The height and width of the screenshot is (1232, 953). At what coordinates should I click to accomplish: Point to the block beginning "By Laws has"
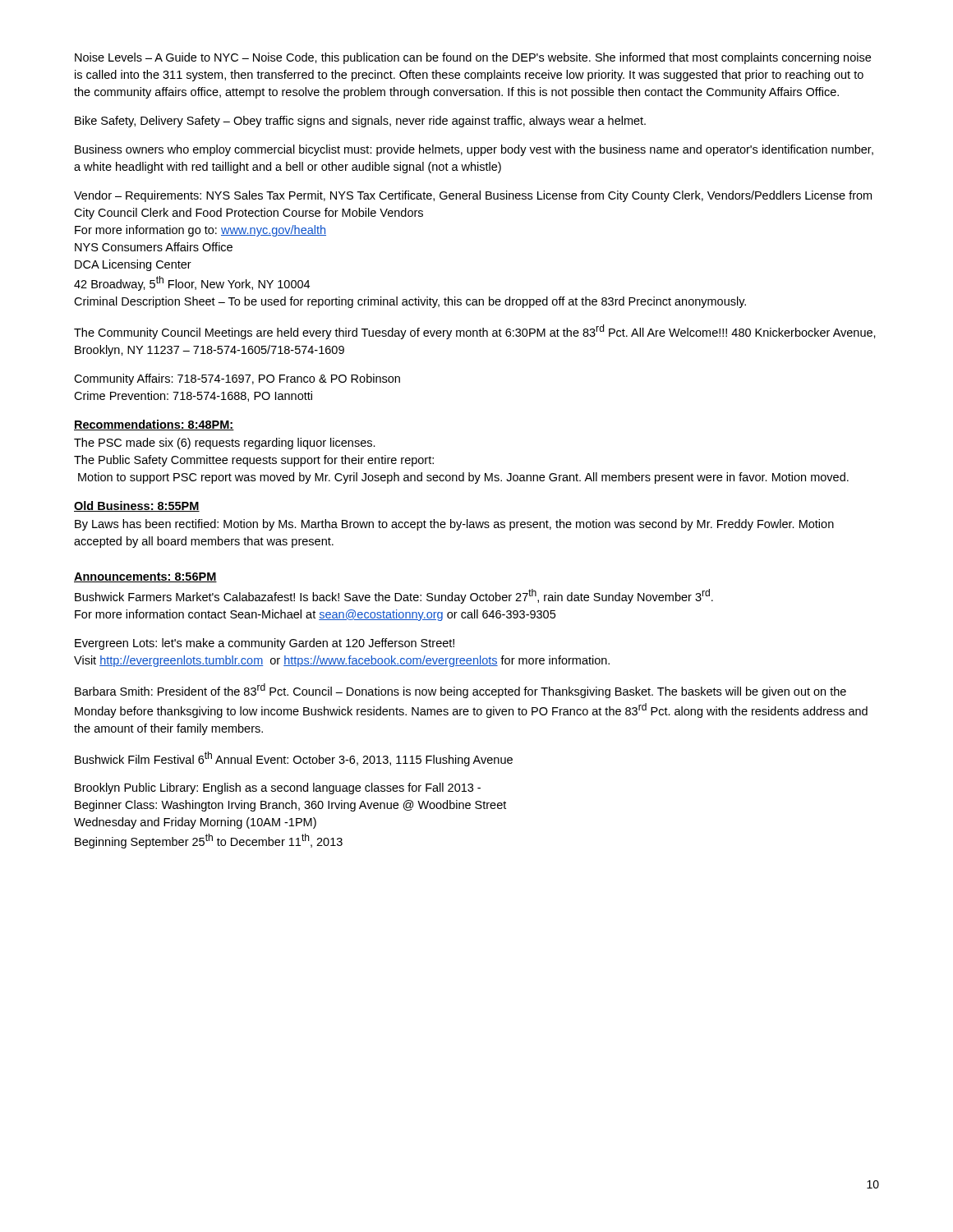coord(454,533)
